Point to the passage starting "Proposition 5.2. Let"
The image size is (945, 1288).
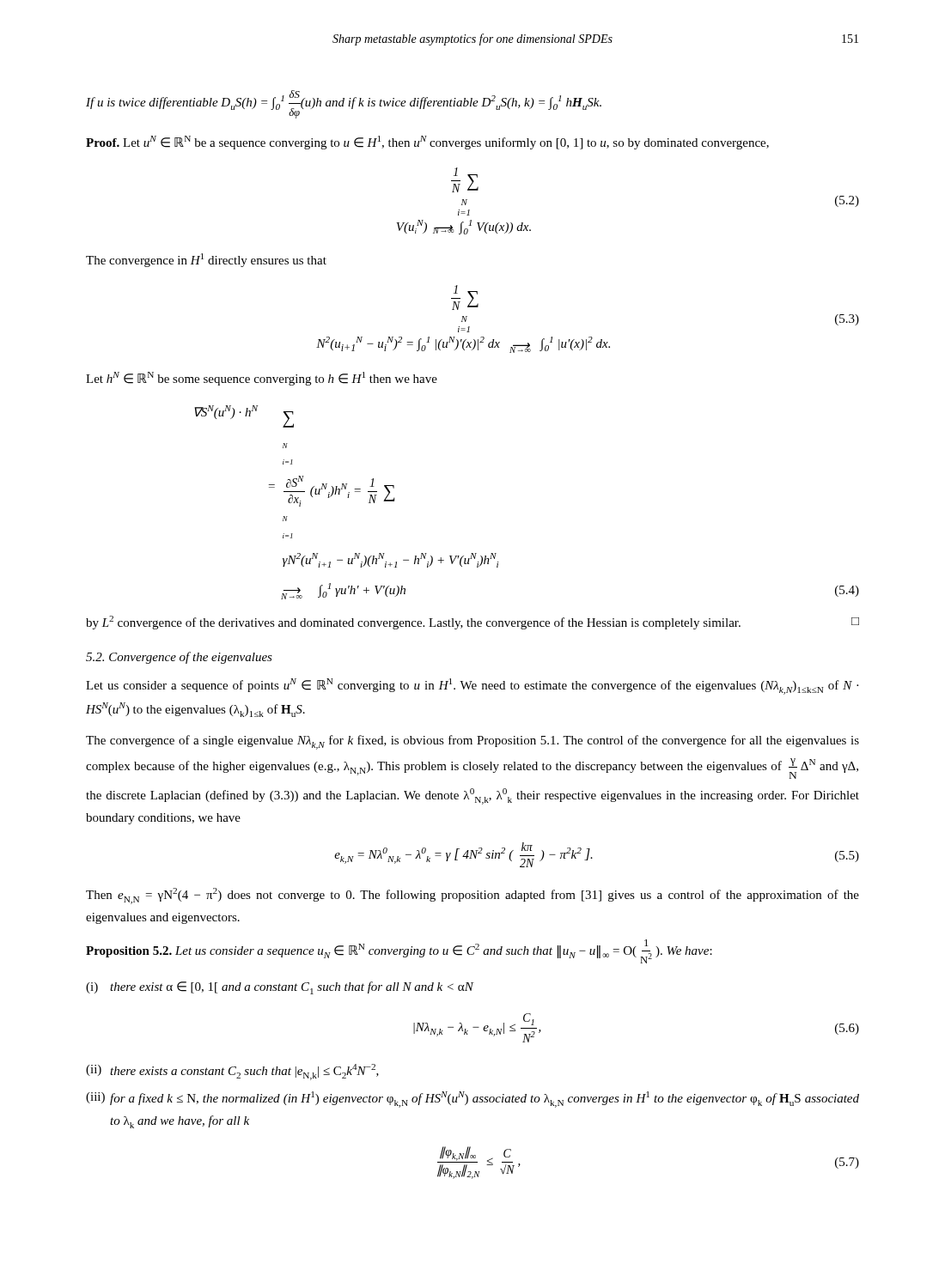click(x=399, y=952)
